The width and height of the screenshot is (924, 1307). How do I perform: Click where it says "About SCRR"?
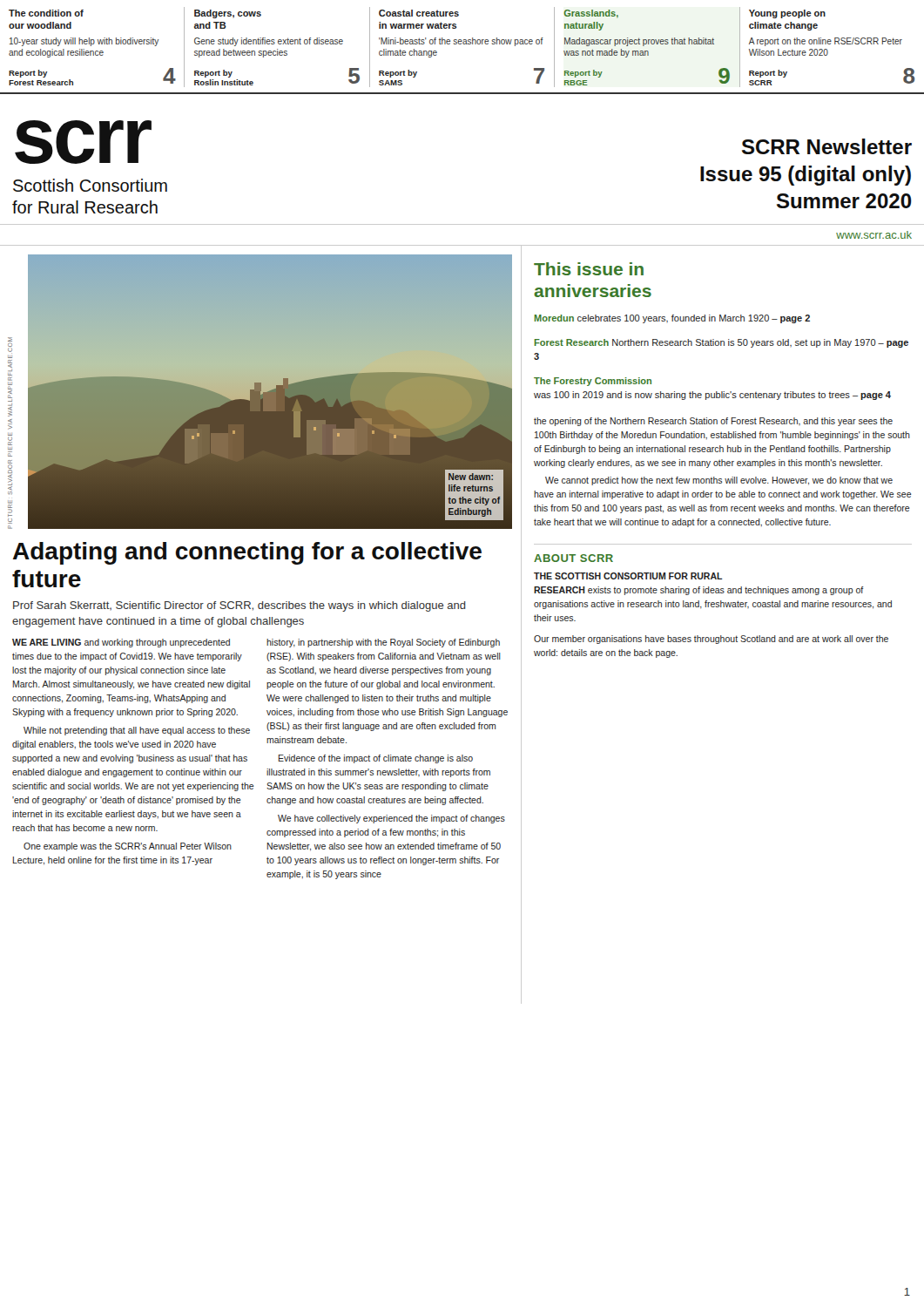pos(574,558)
